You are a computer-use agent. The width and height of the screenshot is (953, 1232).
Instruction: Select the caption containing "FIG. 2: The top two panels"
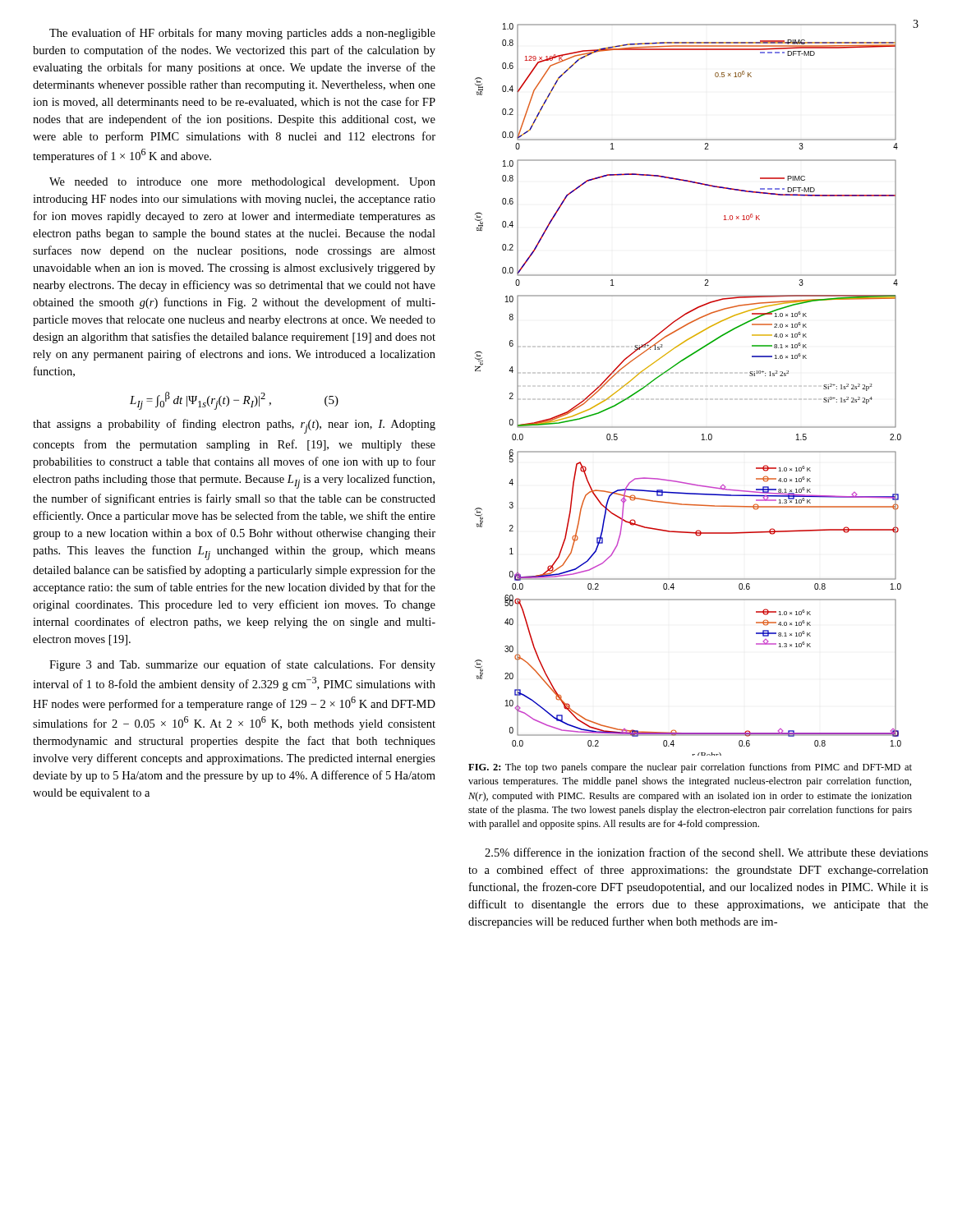tap(690, 795)
